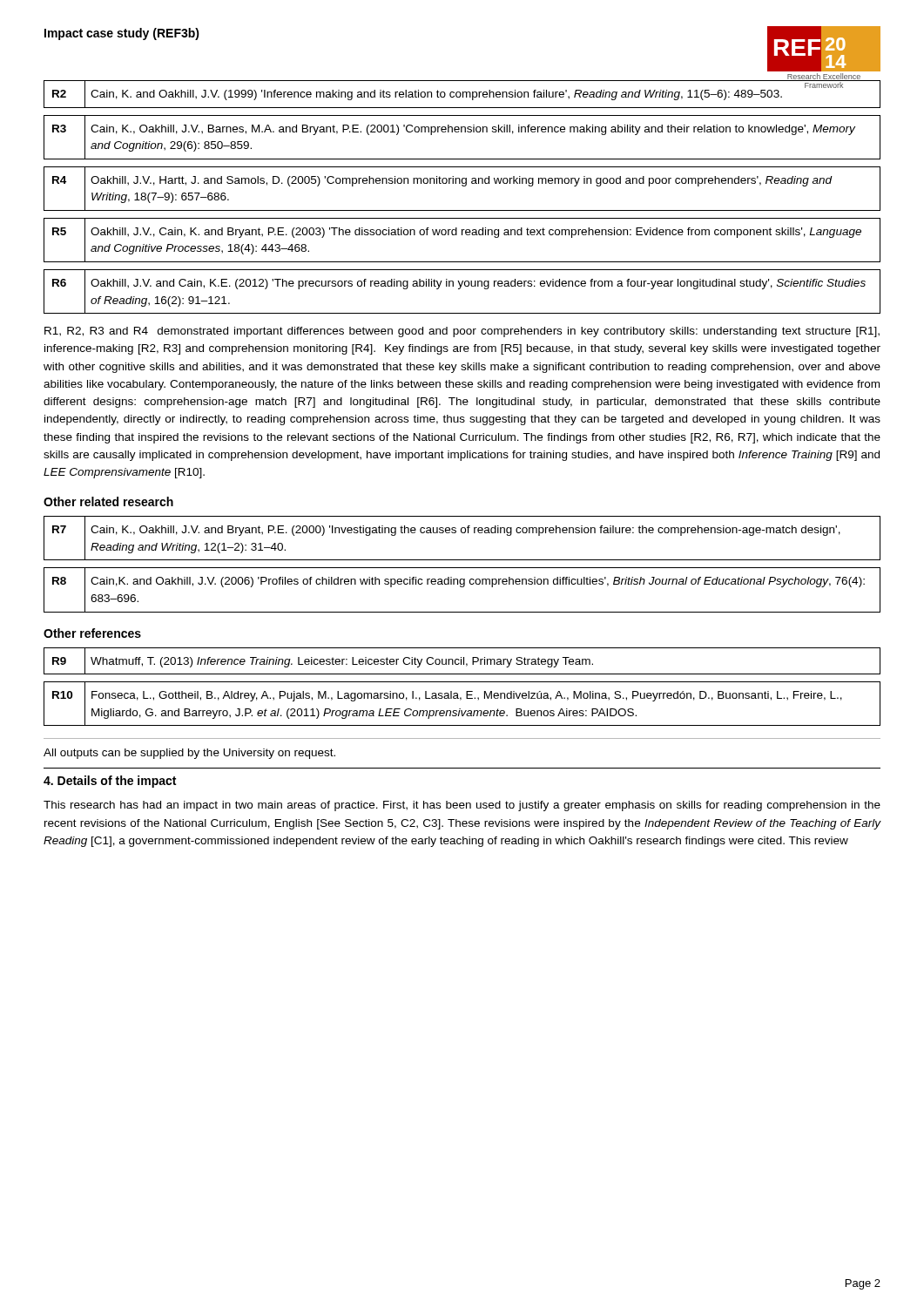Select the section header containing "Other related research"
The height and width of the screenshot is (1307, 924).
pyautogui.click(x=109, y=502)
